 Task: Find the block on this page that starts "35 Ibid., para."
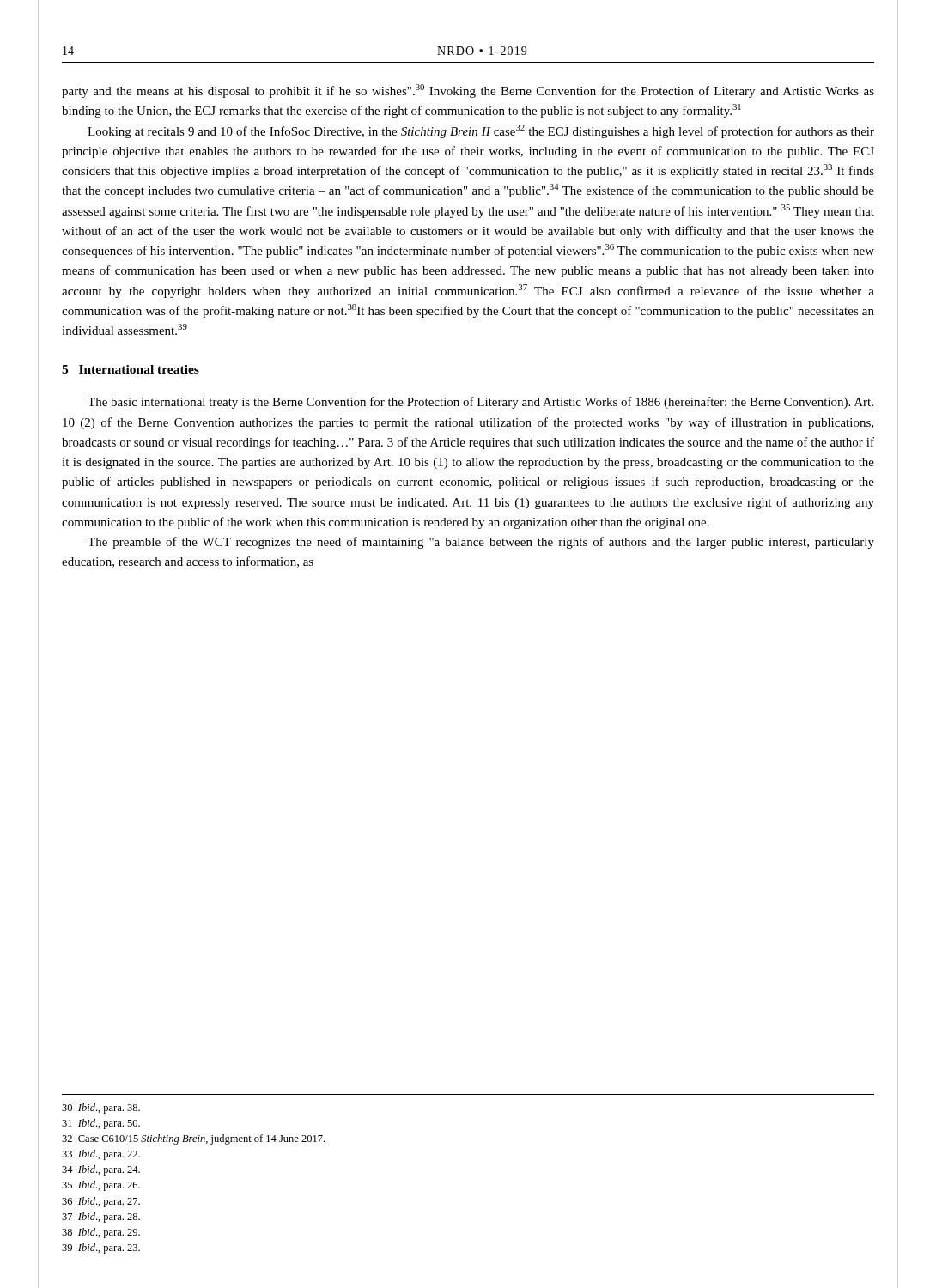point(101,1185)
